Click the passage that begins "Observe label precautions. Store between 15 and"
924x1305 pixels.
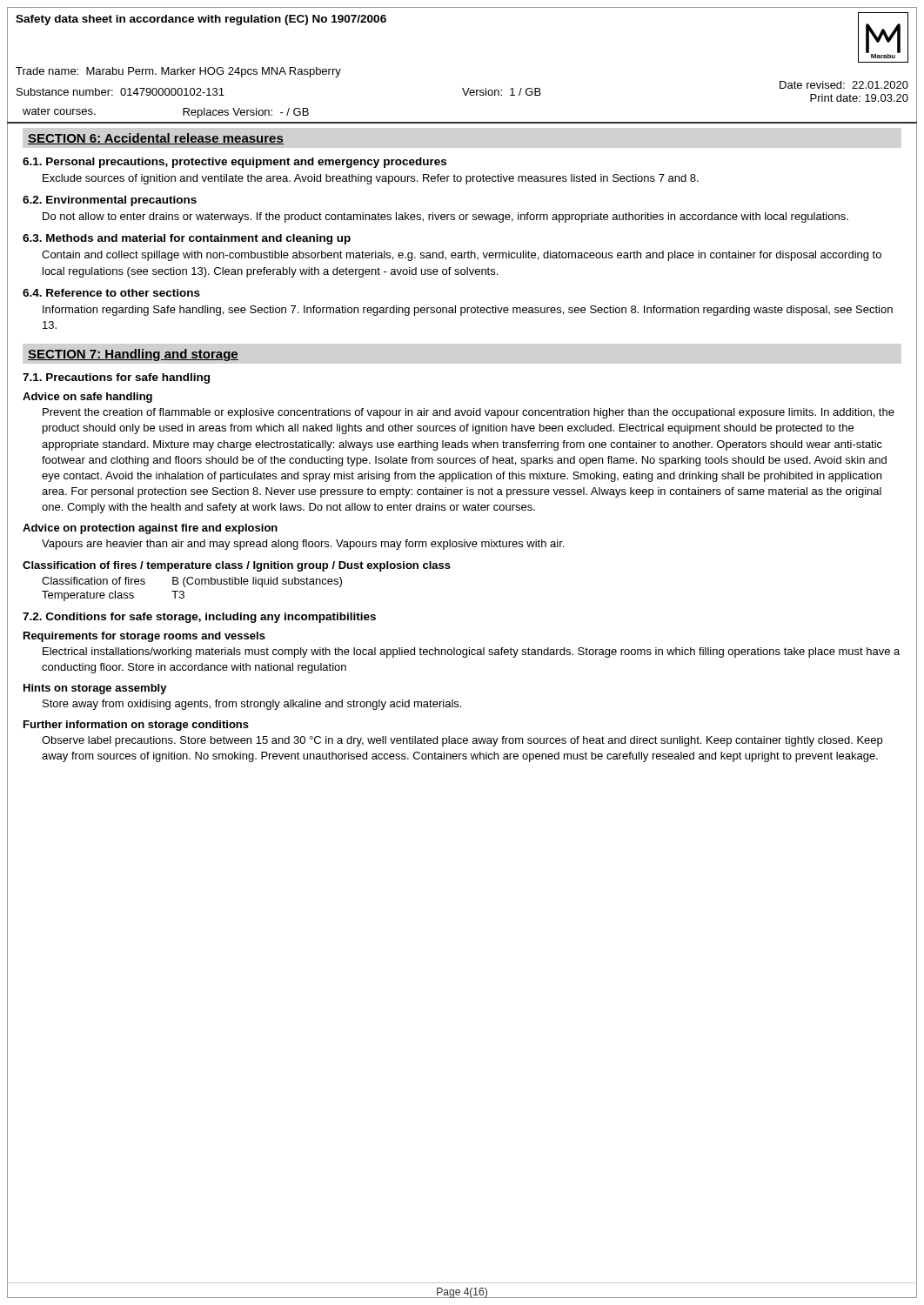pos(462,748)
